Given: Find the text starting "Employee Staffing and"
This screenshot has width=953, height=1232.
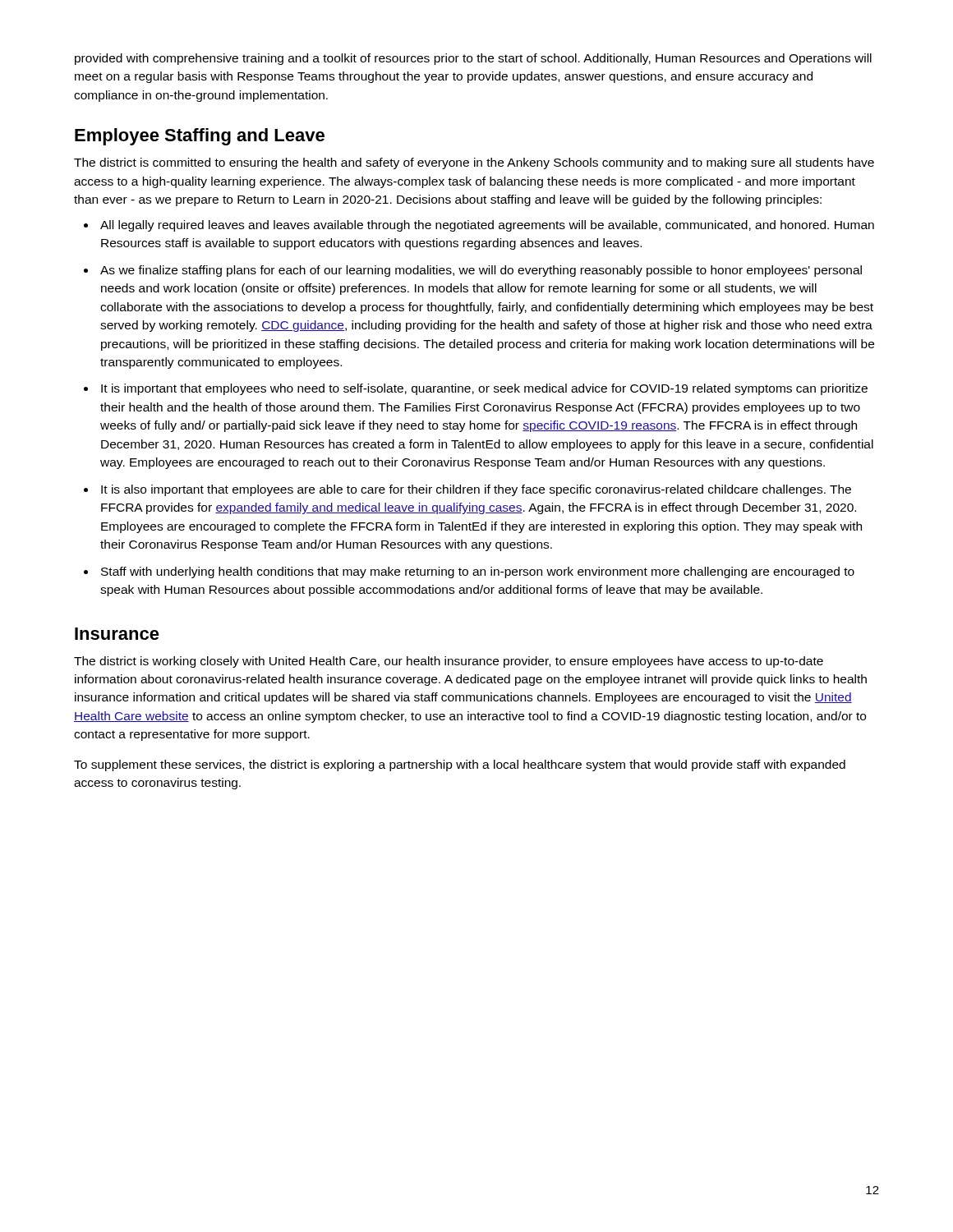Looking at the screenshot, I should (200, 135).
